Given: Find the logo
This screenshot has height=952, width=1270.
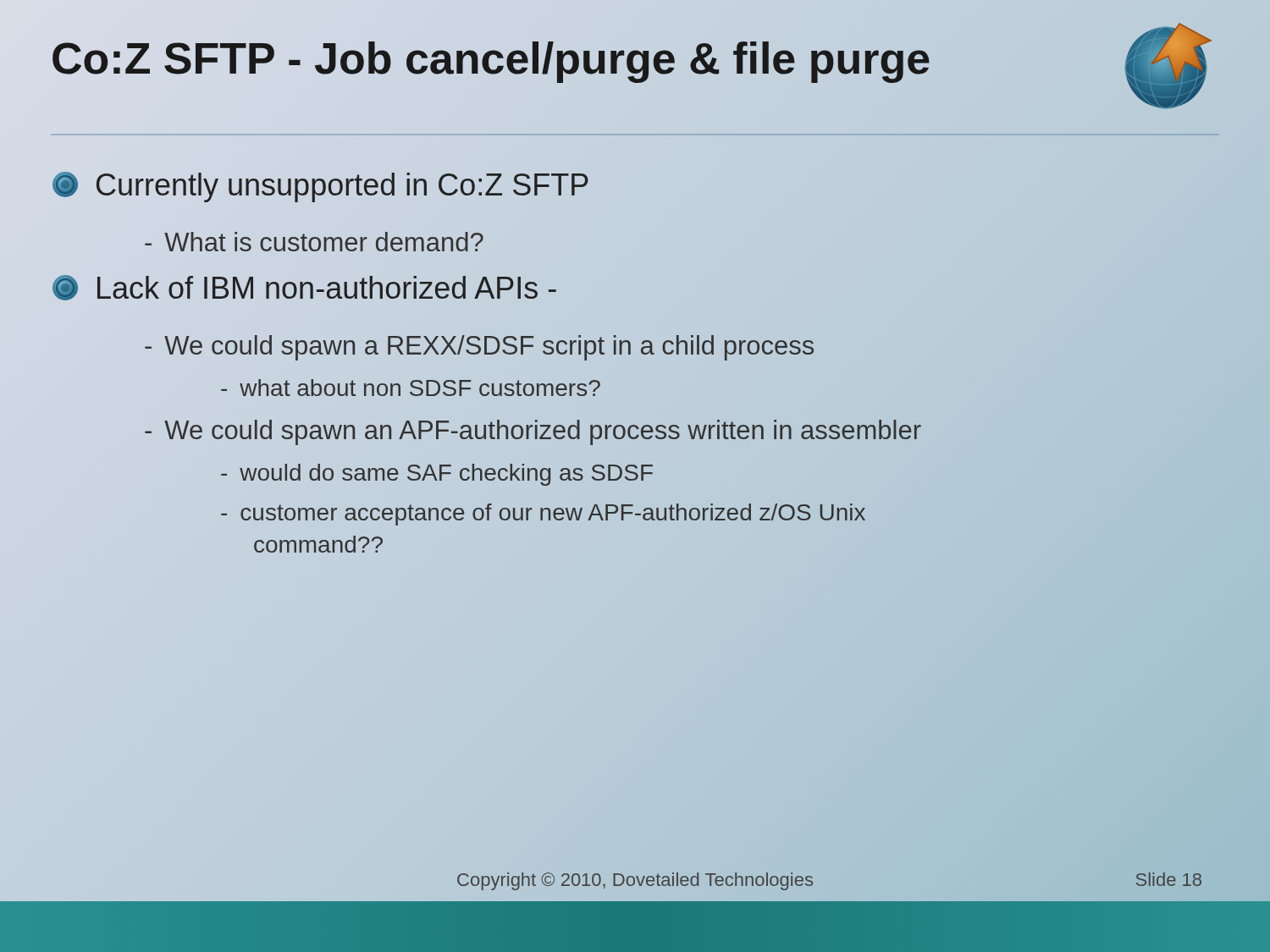Looking at the screenshot, I should click(1170, 64).
